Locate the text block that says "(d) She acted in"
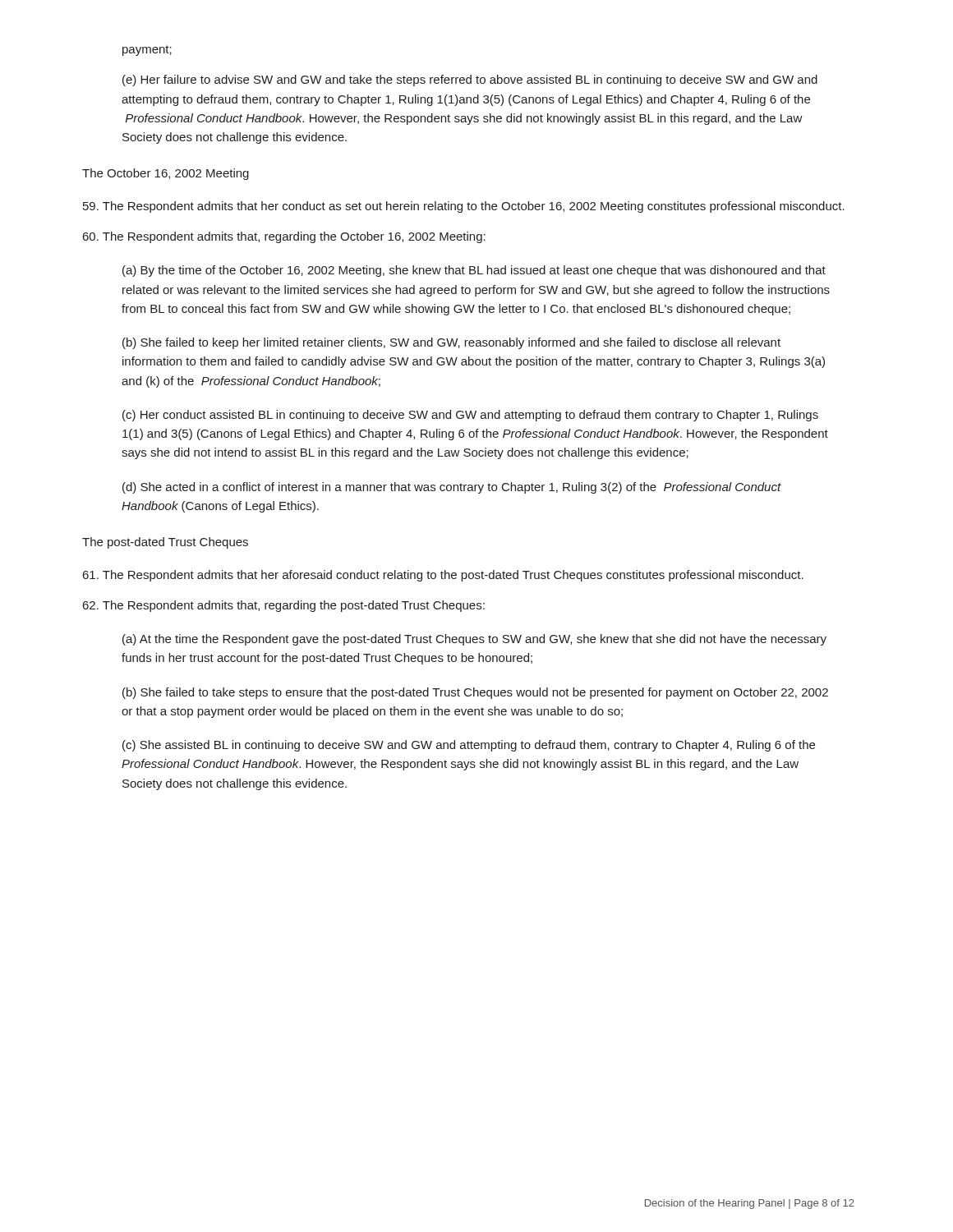 coord(451,496)
